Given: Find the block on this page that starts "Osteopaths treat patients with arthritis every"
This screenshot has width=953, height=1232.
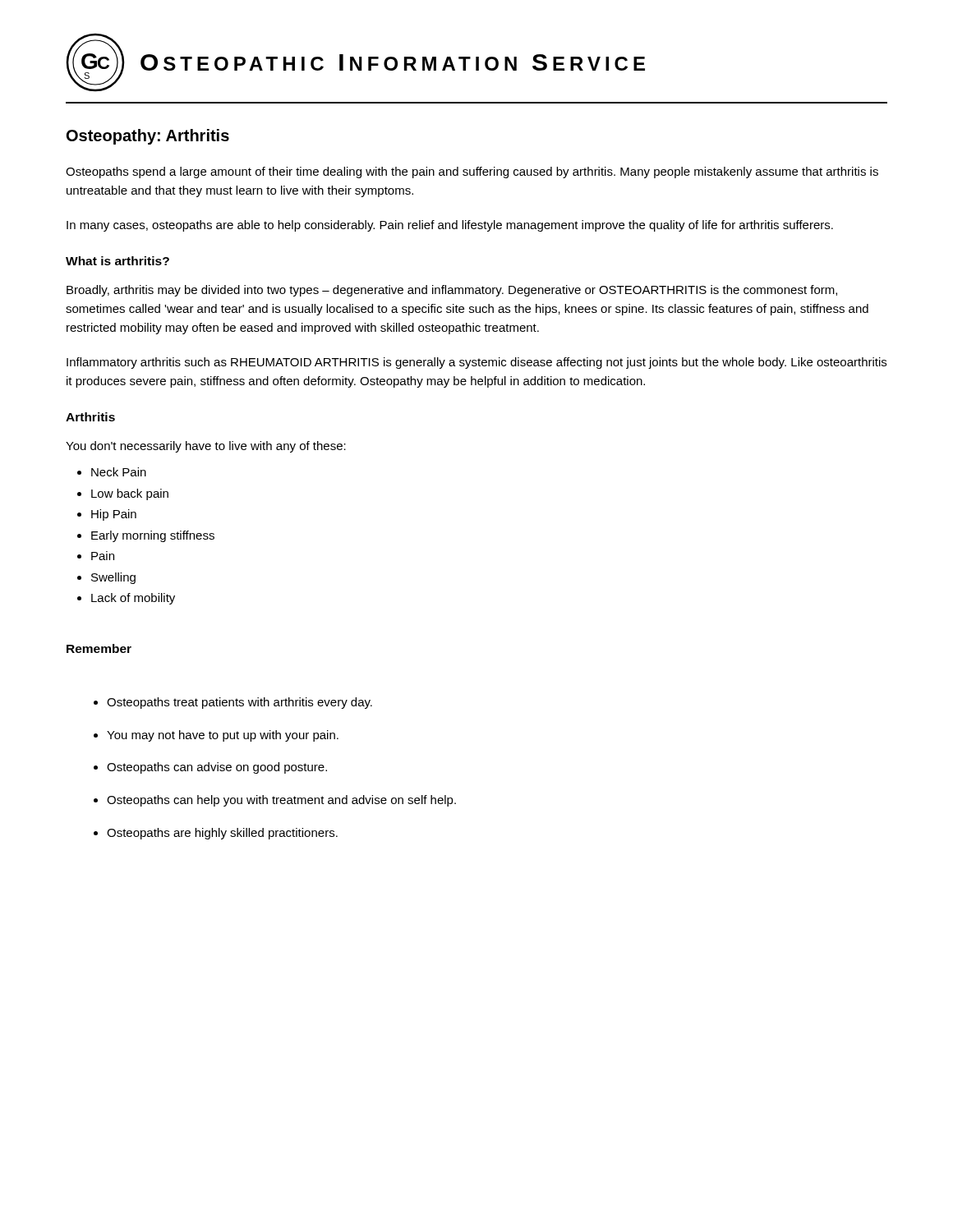Looking at the screenshot, I should (239, 703).
